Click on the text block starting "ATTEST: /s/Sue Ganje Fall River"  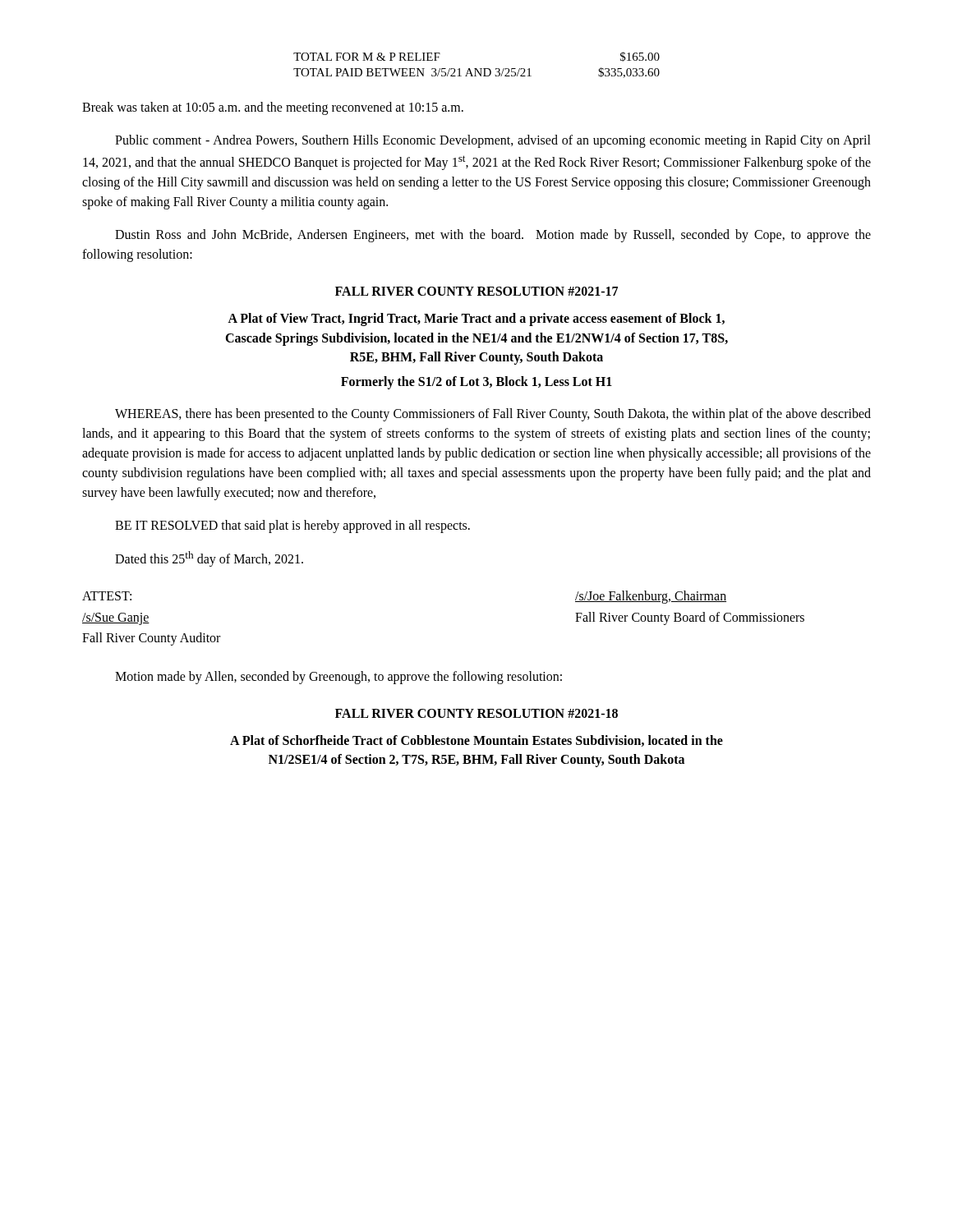point(151,617)
